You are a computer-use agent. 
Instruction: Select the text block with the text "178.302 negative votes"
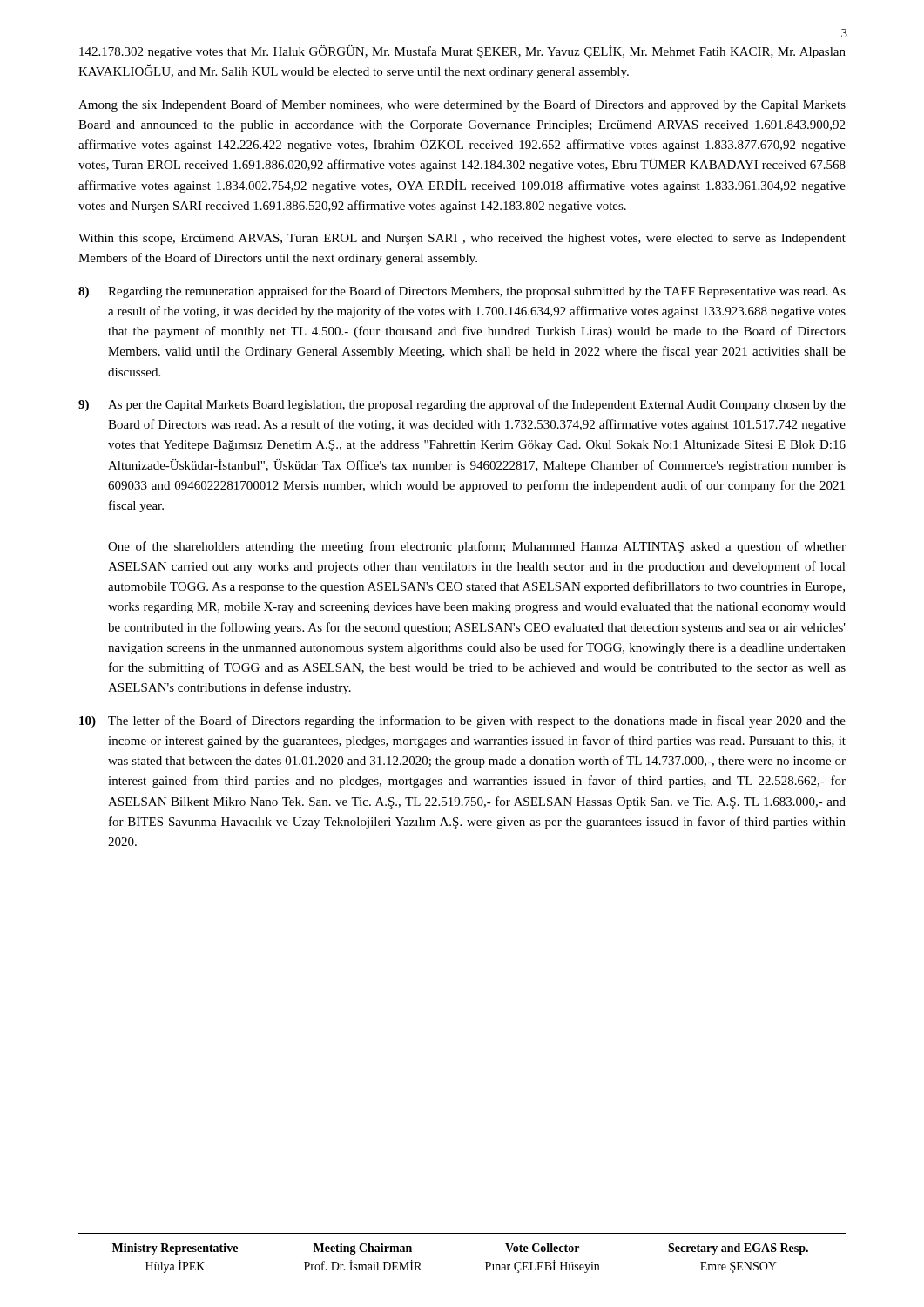coord(462,62)
